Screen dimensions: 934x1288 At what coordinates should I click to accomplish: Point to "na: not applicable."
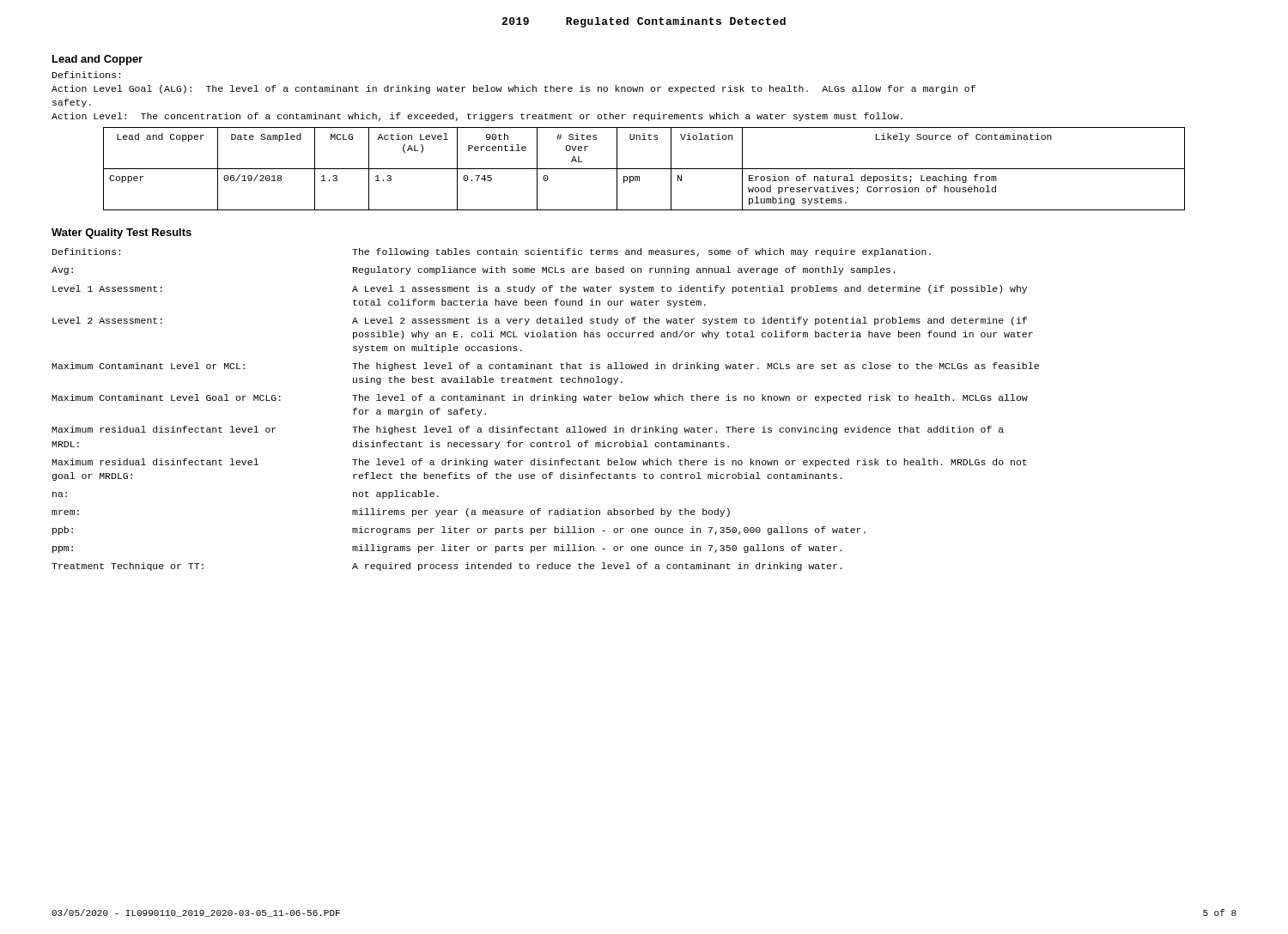[x=61, y=494]
